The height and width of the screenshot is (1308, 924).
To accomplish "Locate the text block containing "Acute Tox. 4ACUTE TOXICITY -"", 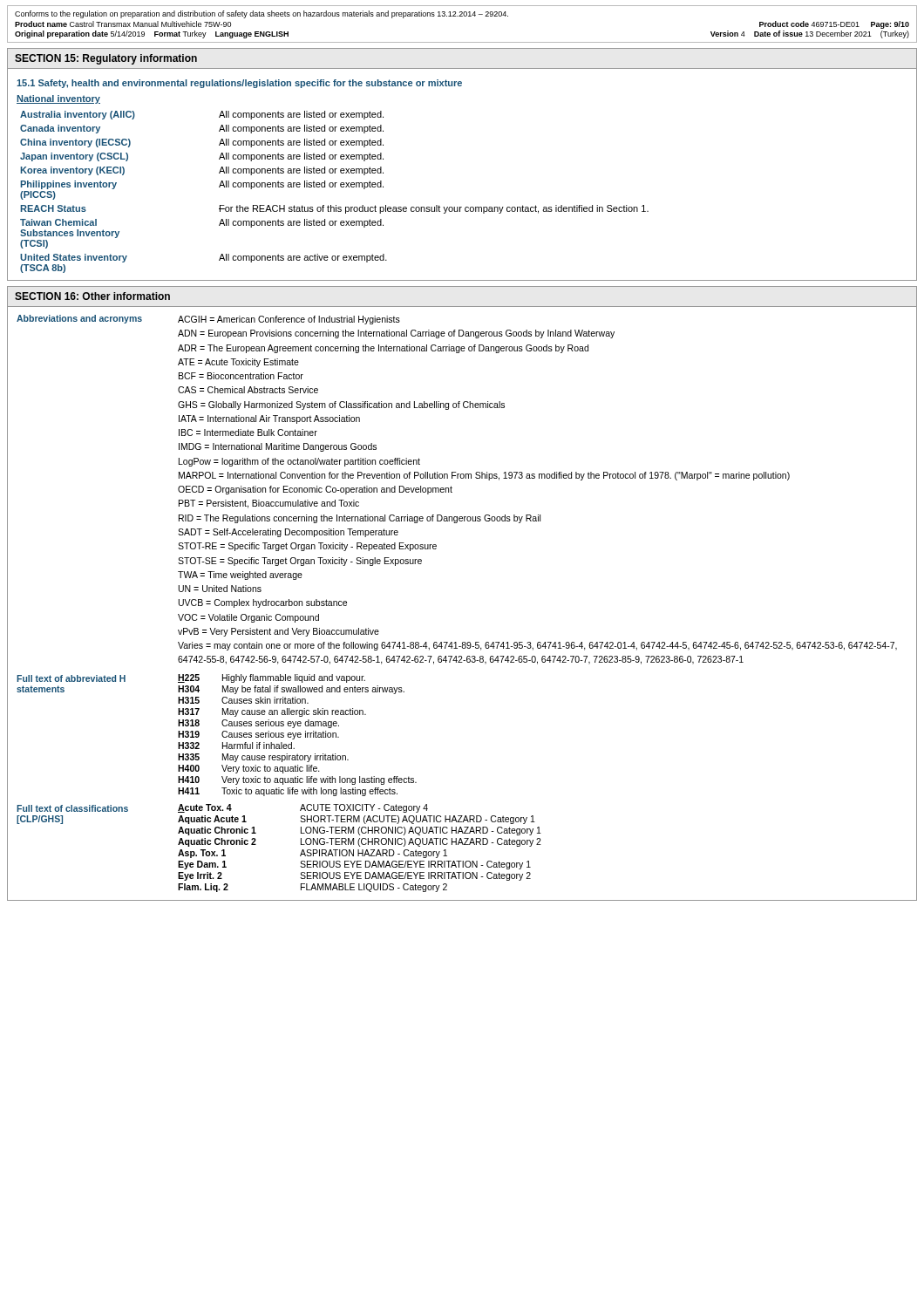I will point(543,847).
